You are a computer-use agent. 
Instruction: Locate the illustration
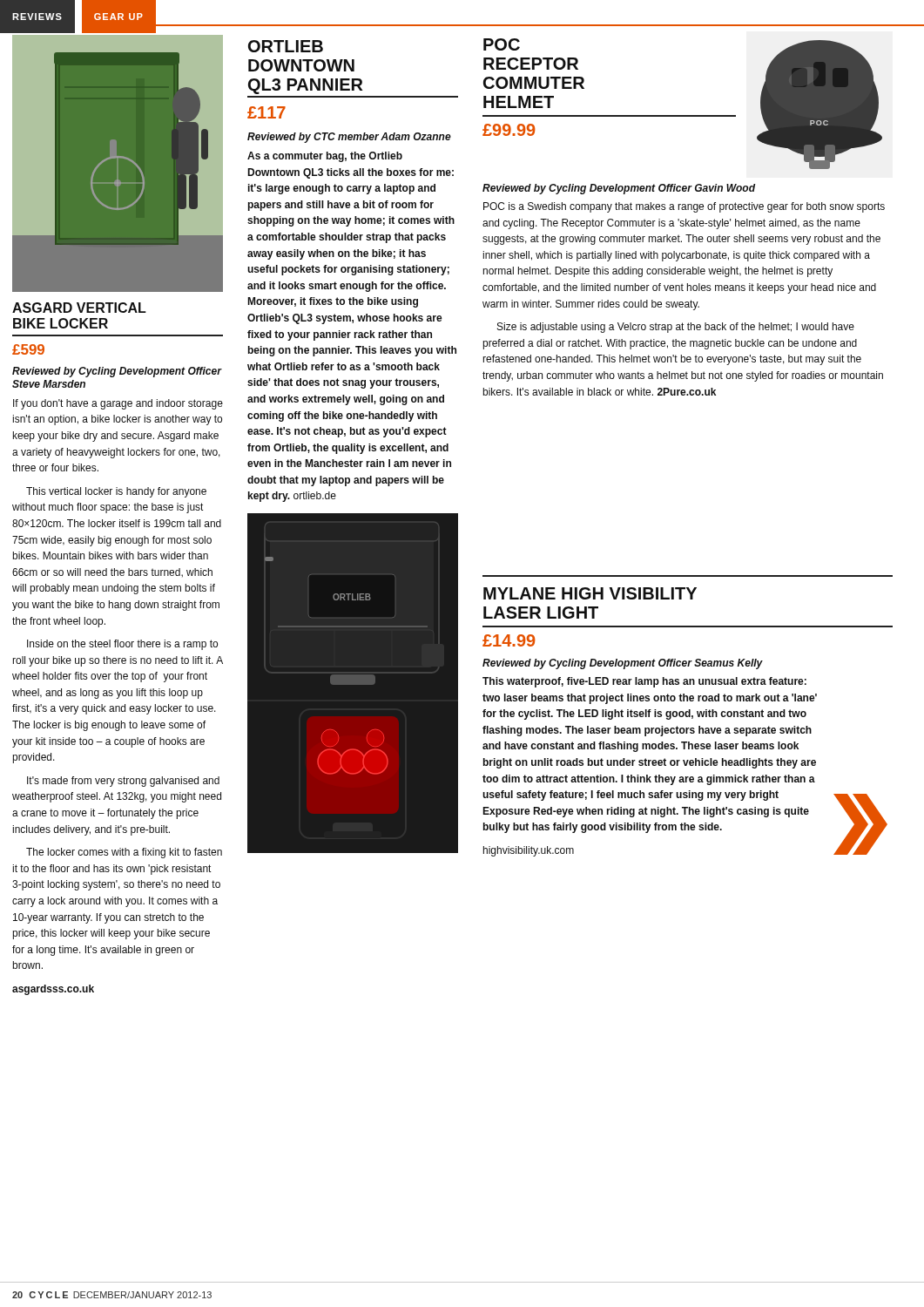tap(860, 825)
